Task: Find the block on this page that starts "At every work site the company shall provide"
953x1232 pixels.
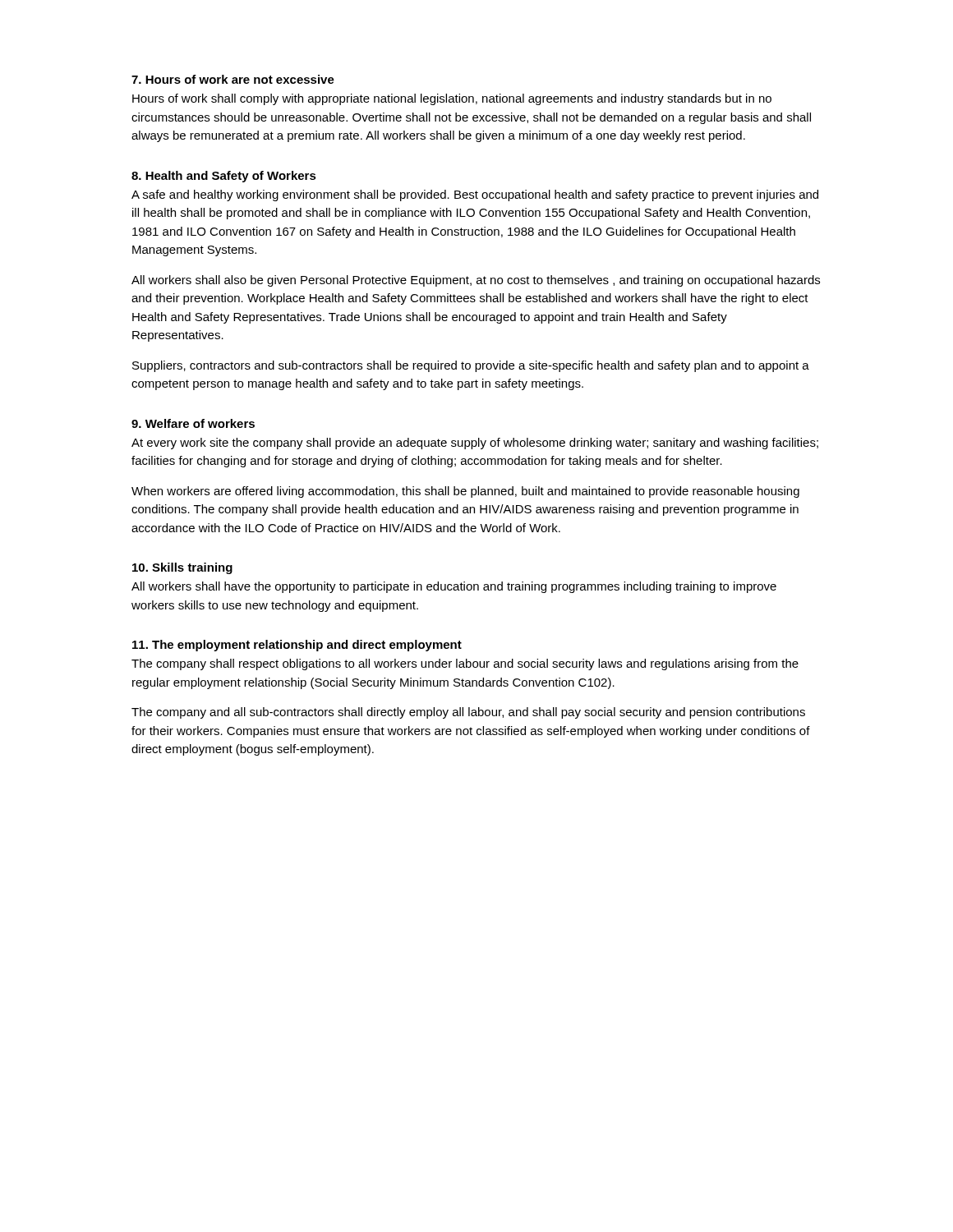Action: click(475, 451)
